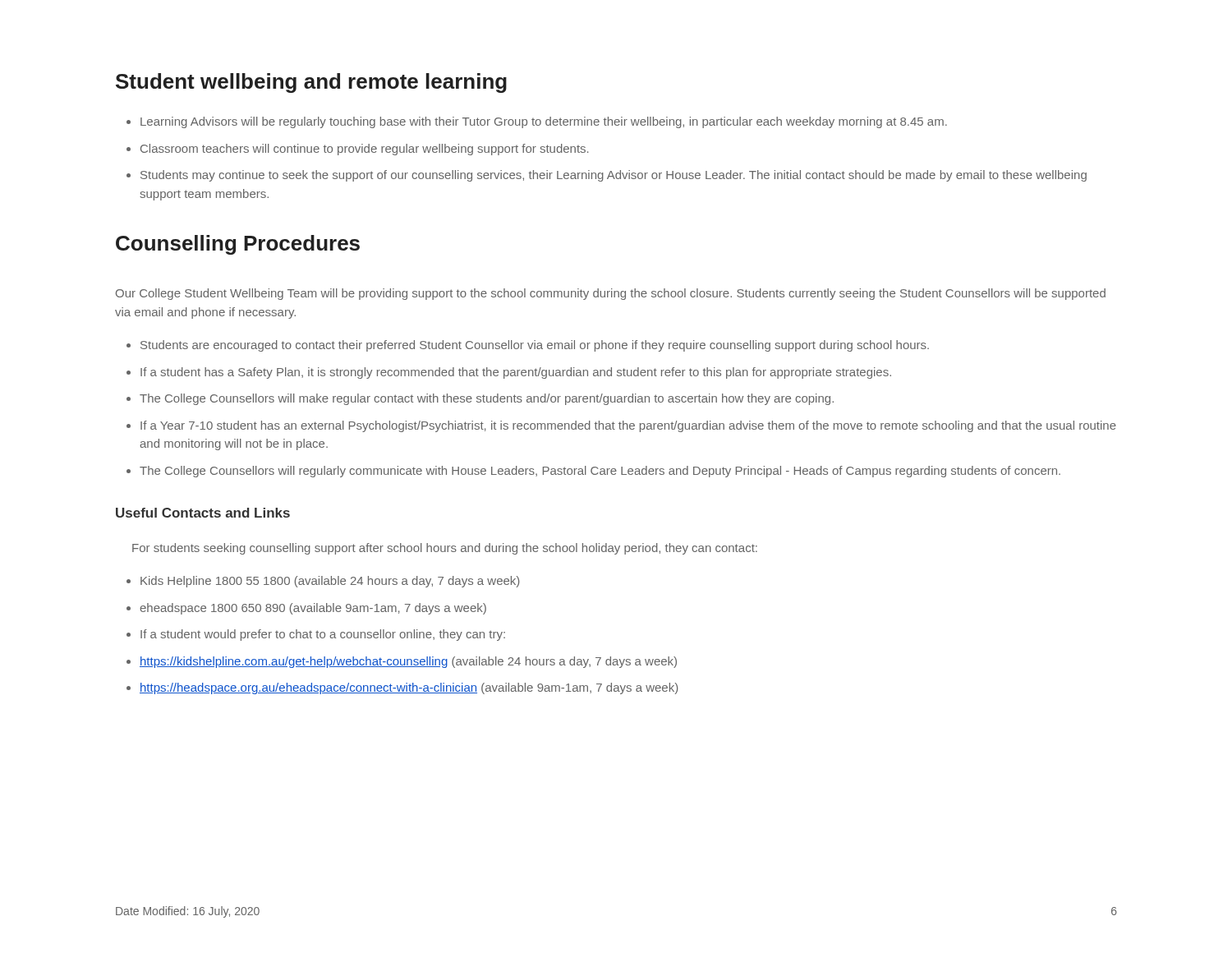Viewport: 1232px width, 953px height.
Task: Where is the passage that starts "https://headspace.org.au/eheadspace/connect-with-a-clinician (available 9am-1am, 7"?
Action: click(x=616, y=688)
